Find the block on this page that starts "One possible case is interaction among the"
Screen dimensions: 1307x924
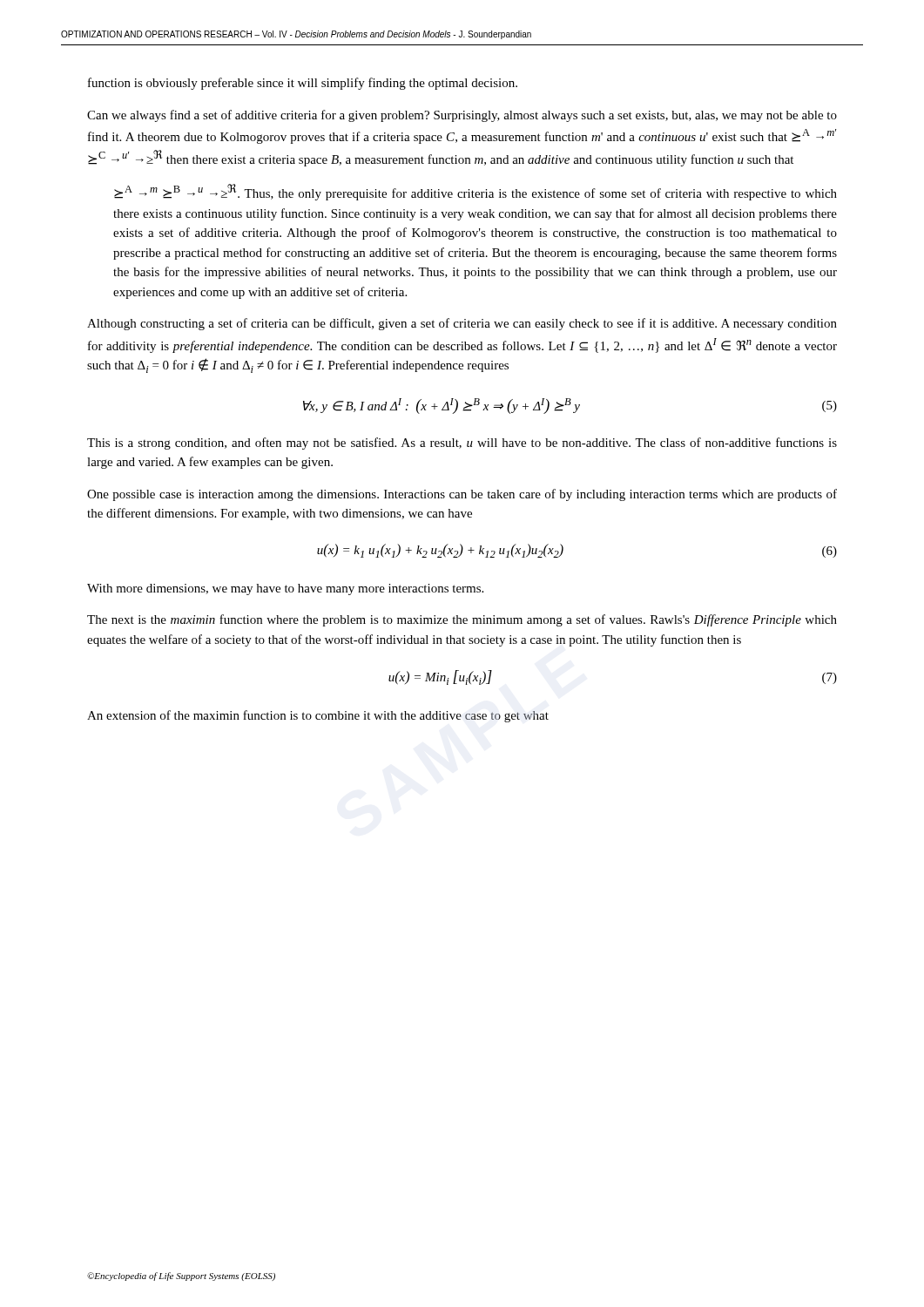click(x=462, y=504)
